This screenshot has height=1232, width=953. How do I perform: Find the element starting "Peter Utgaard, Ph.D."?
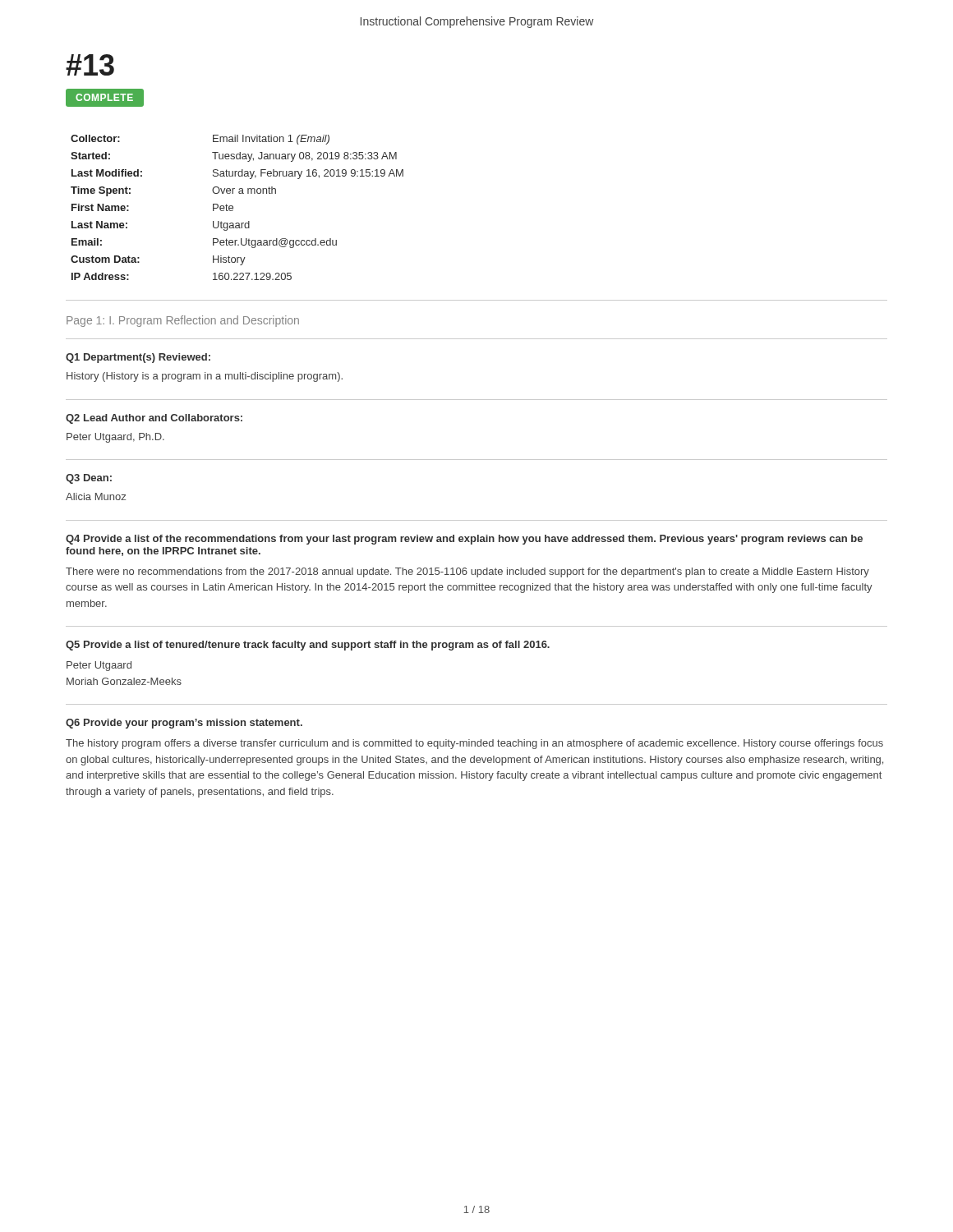(x=115, y=436)
